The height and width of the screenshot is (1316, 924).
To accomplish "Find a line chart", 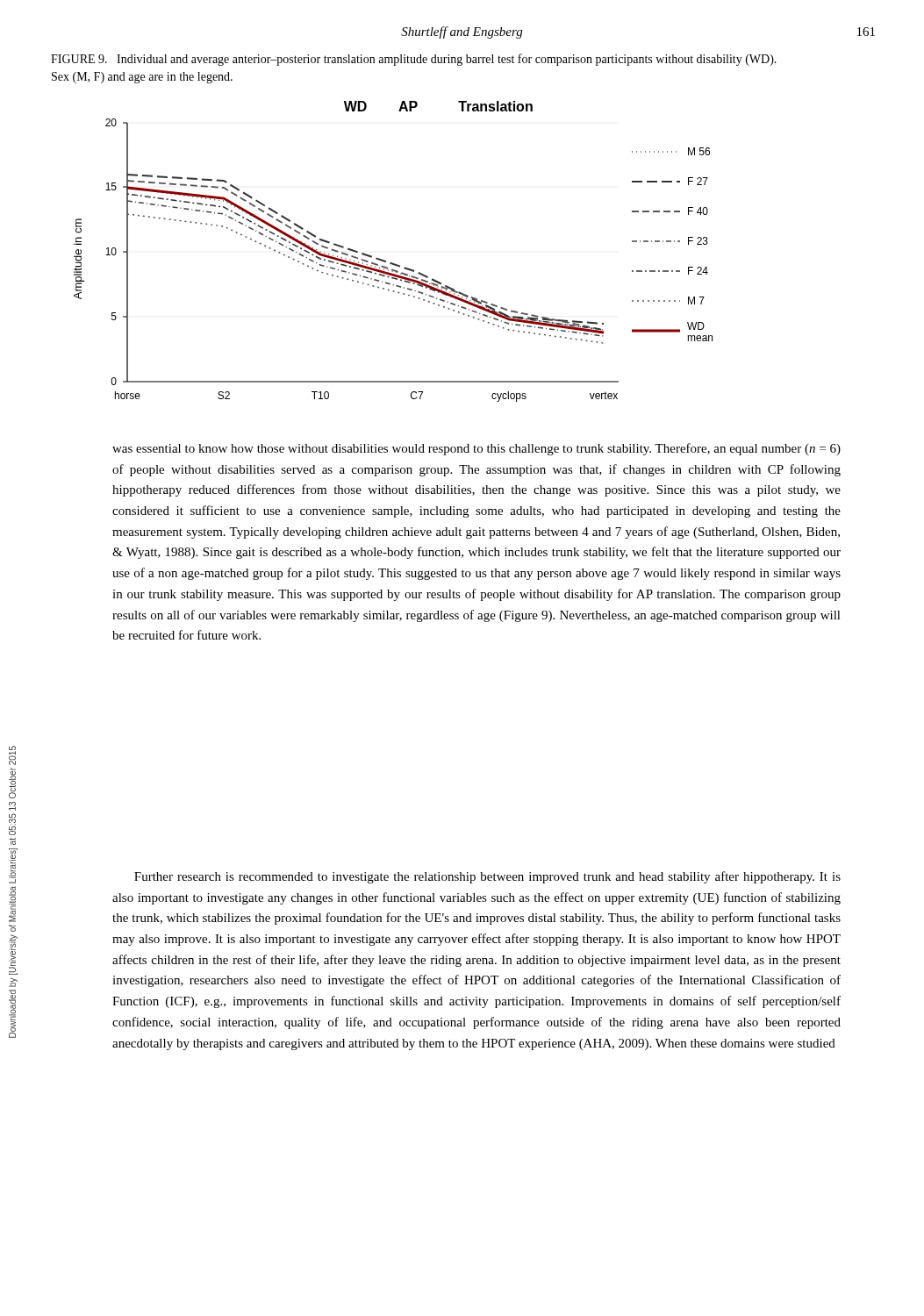I will [x=447, y=259].
